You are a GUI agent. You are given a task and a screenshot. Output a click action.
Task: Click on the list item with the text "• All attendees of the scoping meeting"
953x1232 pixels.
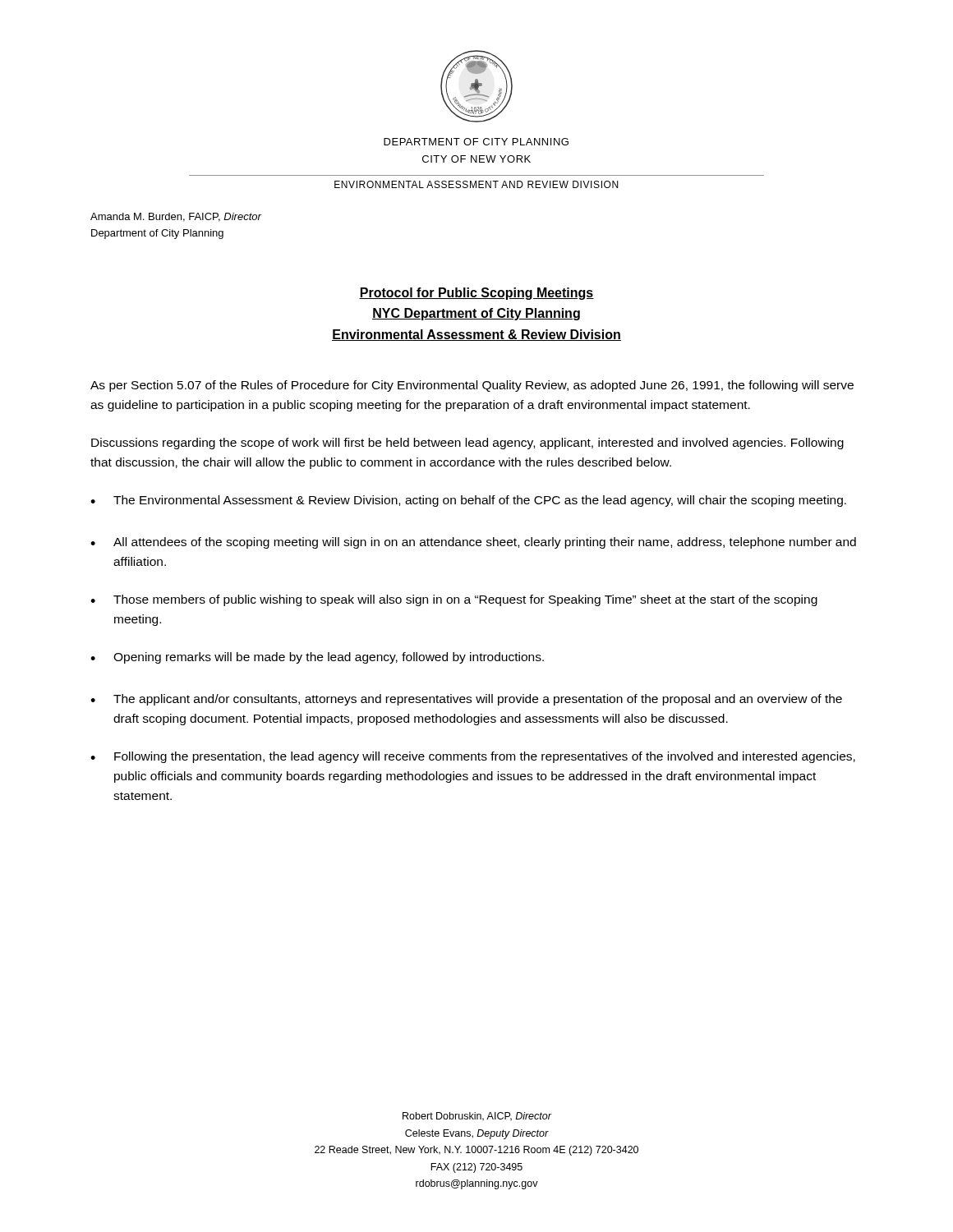tap(476, 552)
